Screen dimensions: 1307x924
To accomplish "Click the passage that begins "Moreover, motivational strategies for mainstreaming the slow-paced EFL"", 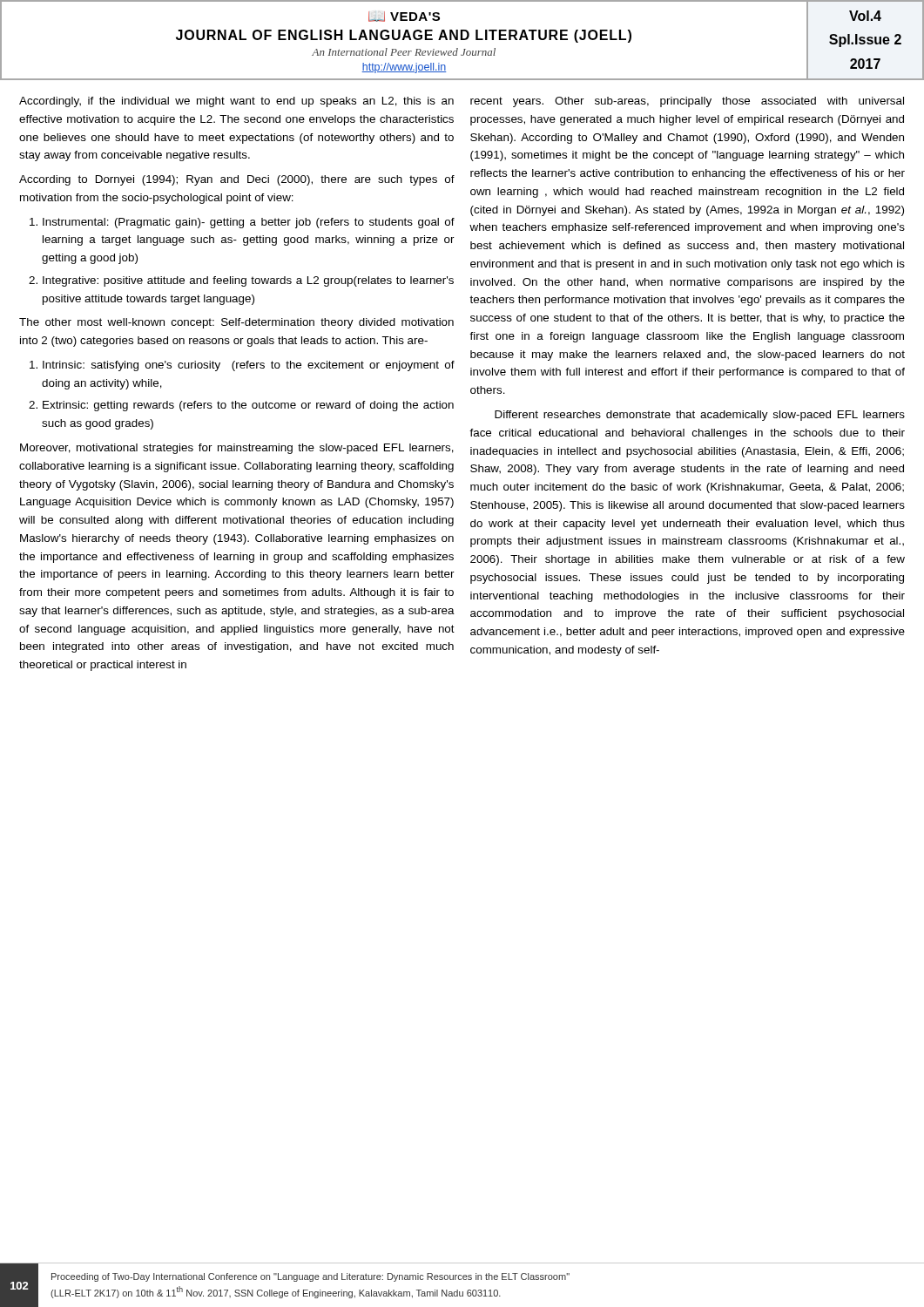I will (237, 557).
